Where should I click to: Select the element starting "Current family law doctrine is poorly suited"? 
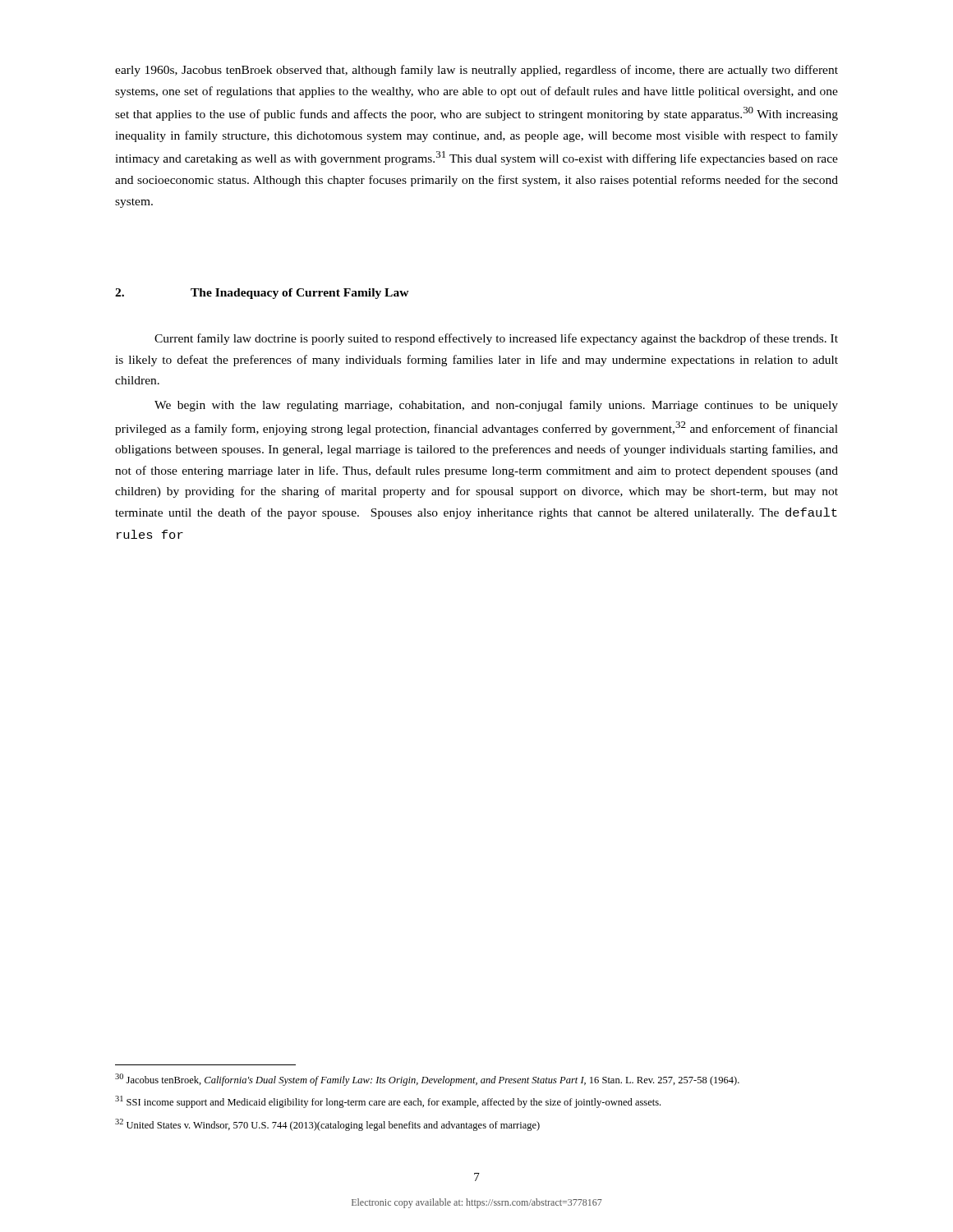click(x=476, y=359)
